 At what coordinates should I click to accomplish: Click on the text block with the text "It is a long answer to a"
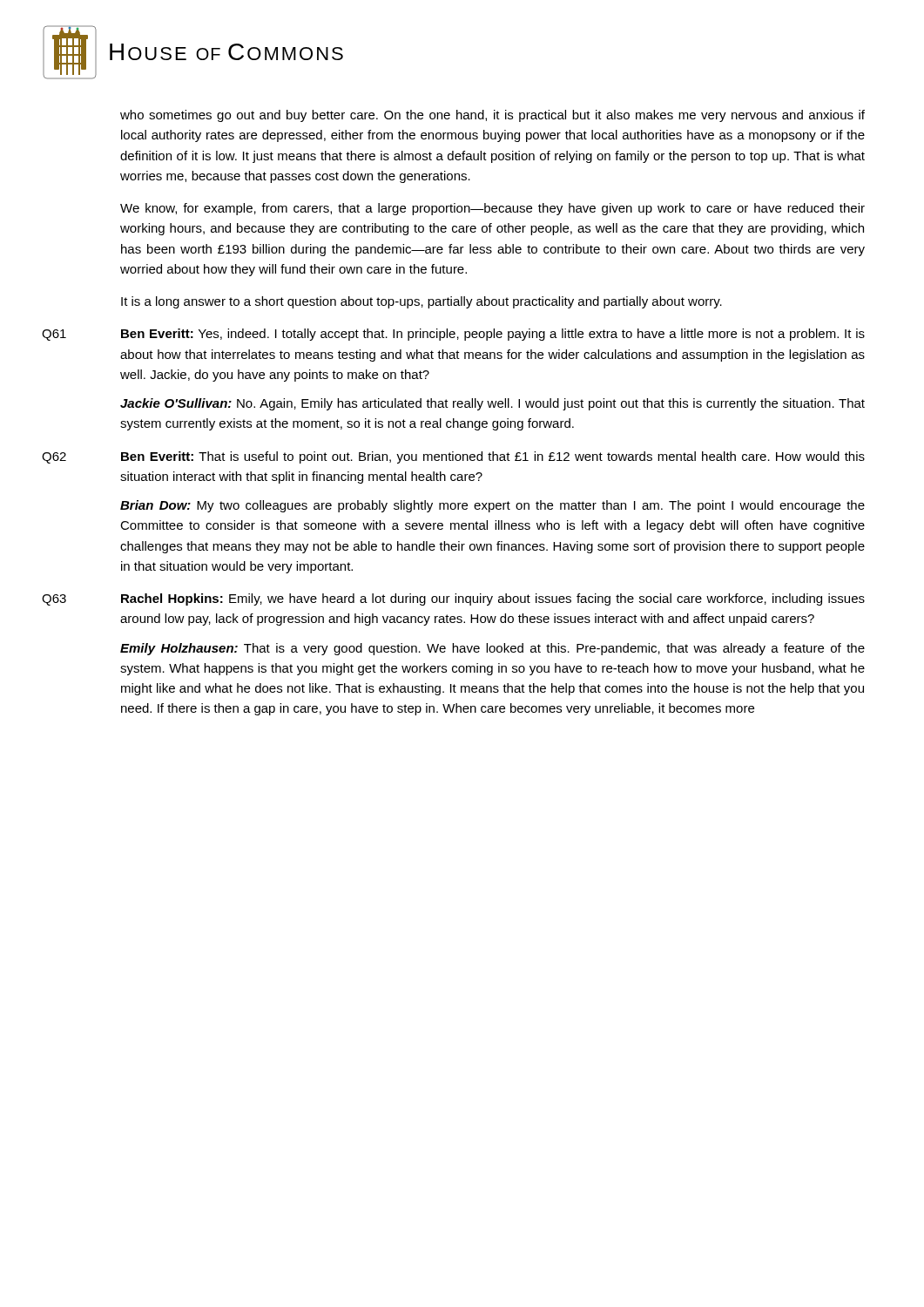(x=421, y=301)
